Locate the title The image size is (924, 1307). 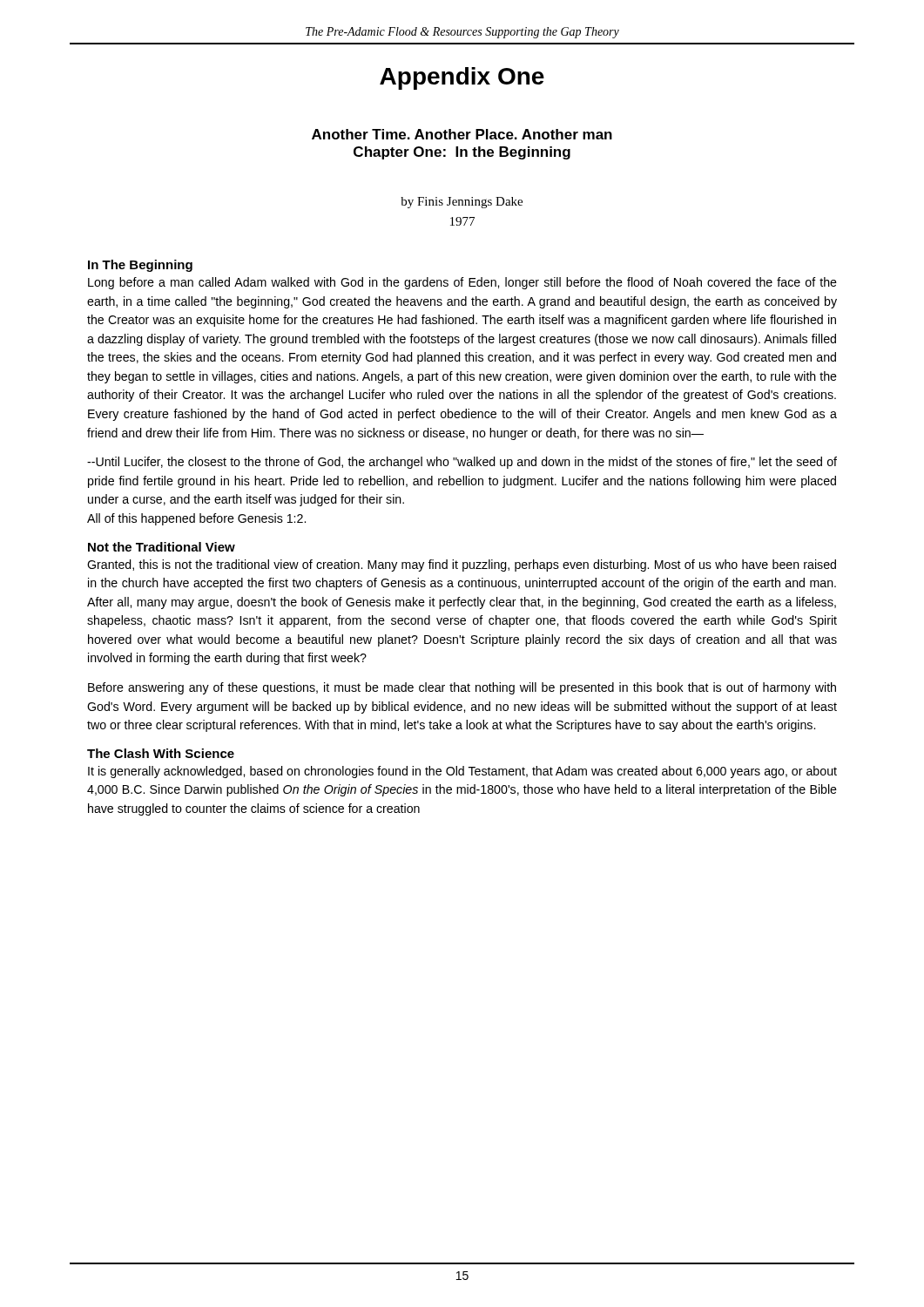point(462,77)
